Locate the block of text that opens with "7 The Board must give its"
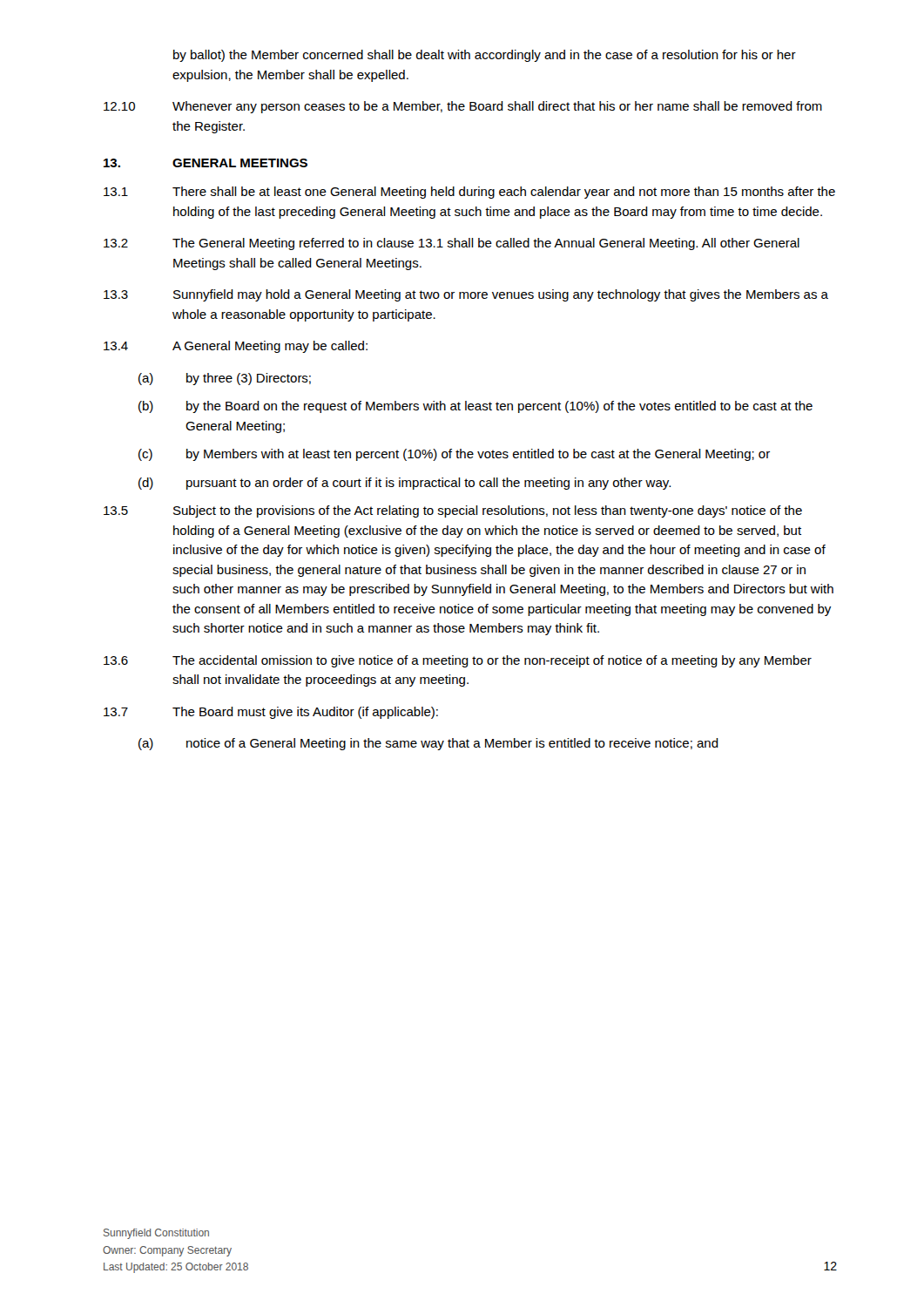This screenshot has width=924, height=1307. pyautogui.click(x=271, y=713)
